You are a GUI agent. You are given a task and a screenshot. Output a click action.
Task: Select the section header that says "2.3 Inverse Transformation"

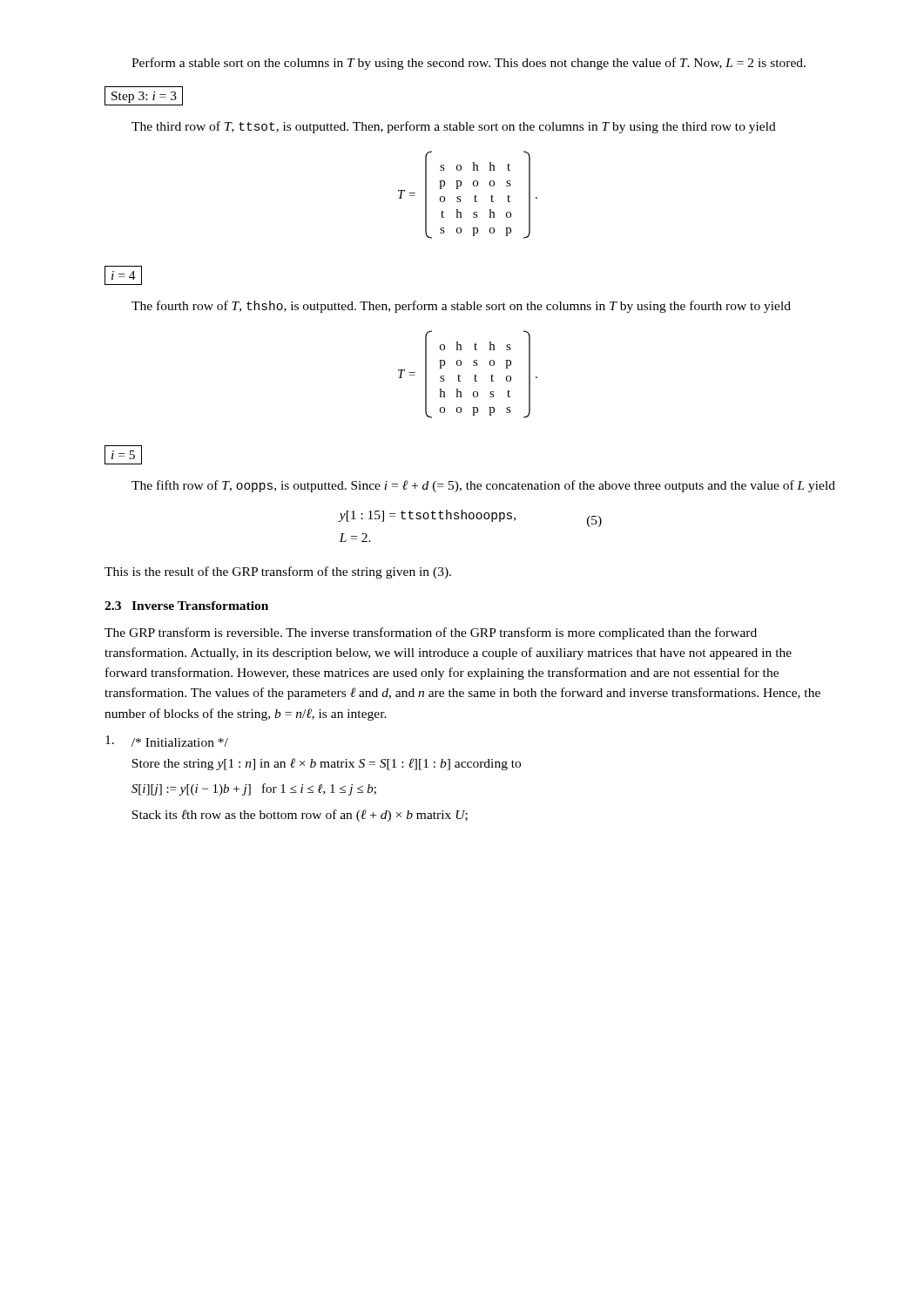tap(187, 605)
